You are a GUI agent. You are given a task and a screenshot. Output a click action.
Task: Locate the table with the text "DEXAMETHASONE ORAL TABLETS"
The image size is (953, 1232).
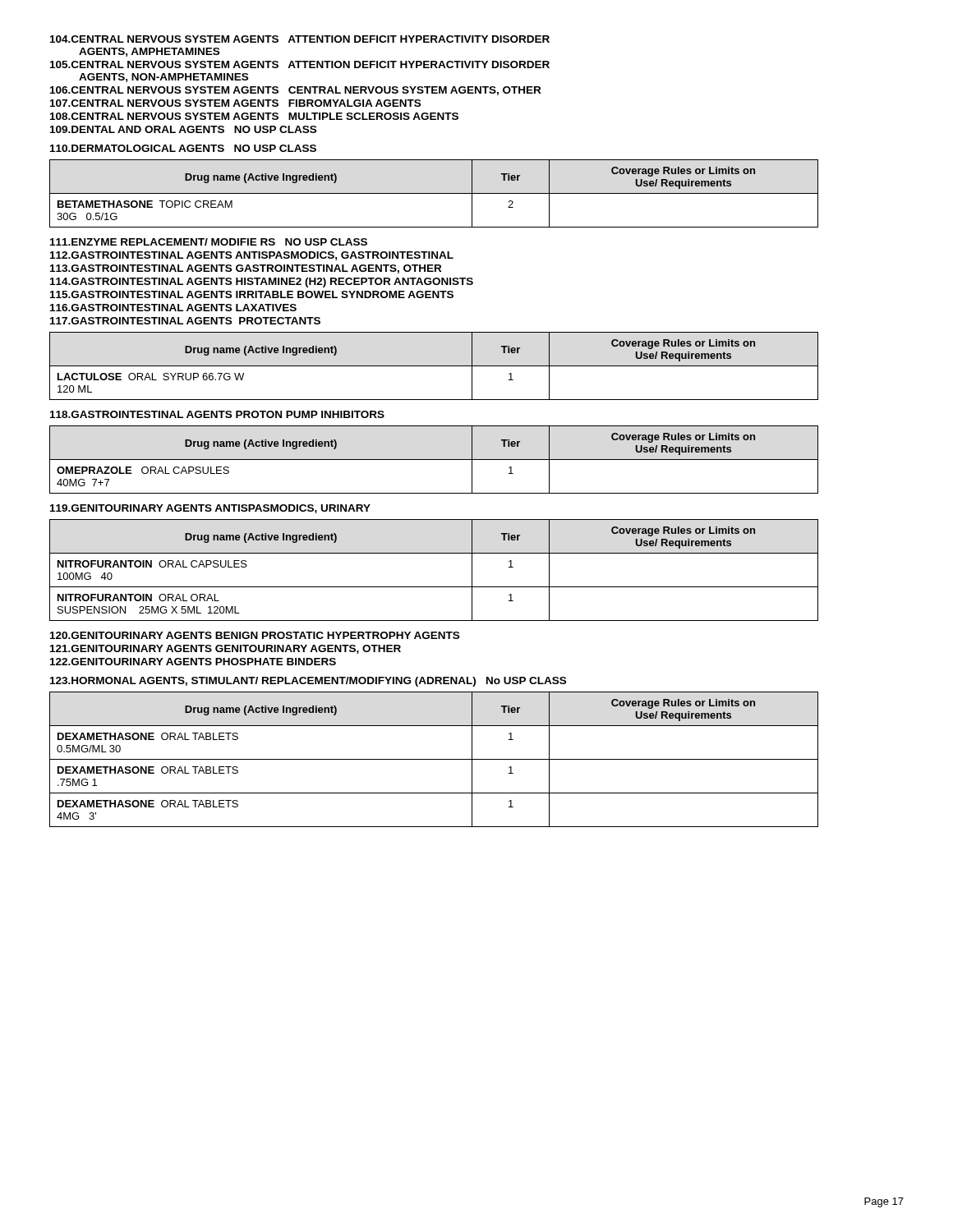coord(476,759)
